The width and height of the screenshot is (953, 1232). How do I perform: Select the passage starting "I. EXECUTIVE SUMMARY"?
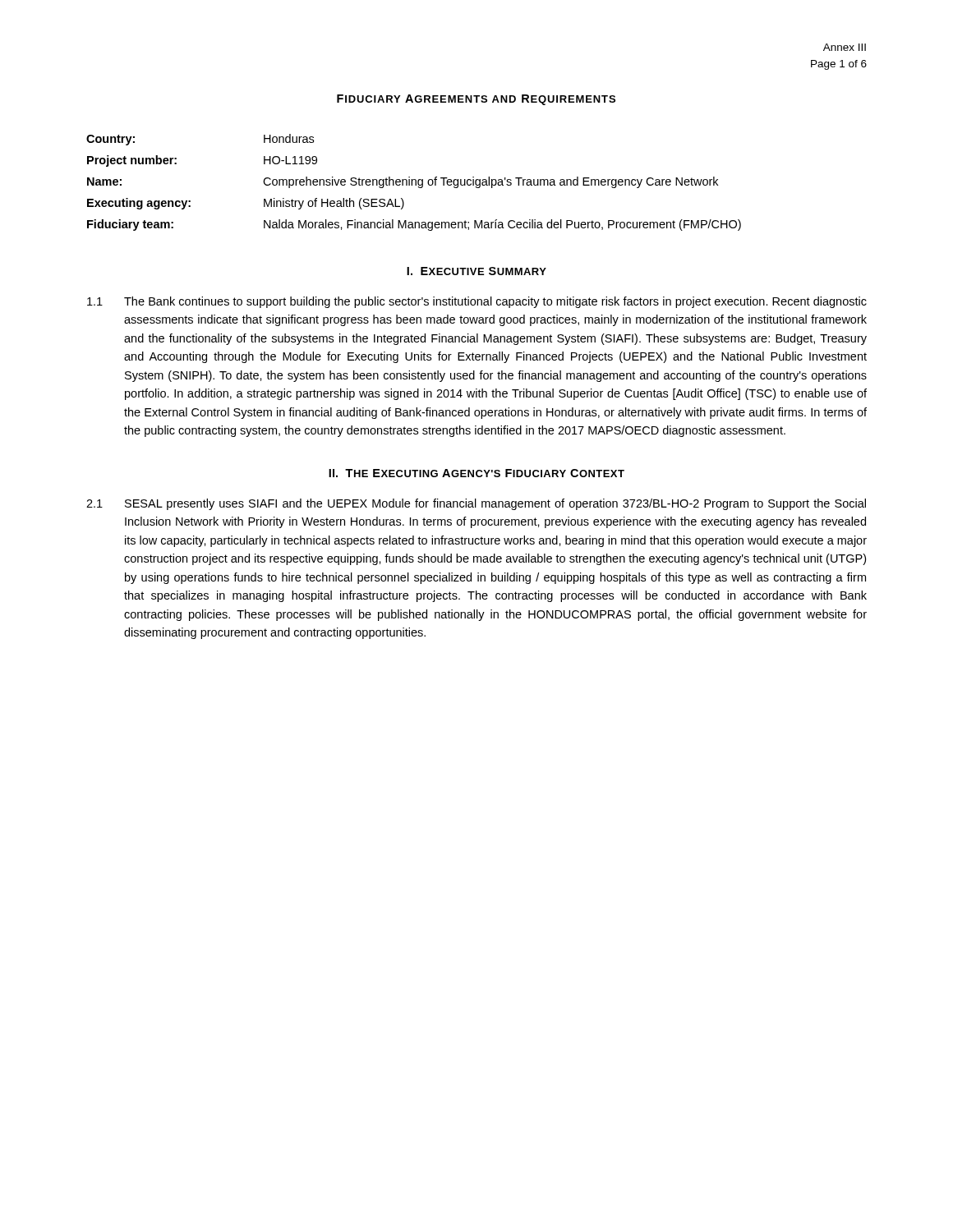[x=476, y=271]
